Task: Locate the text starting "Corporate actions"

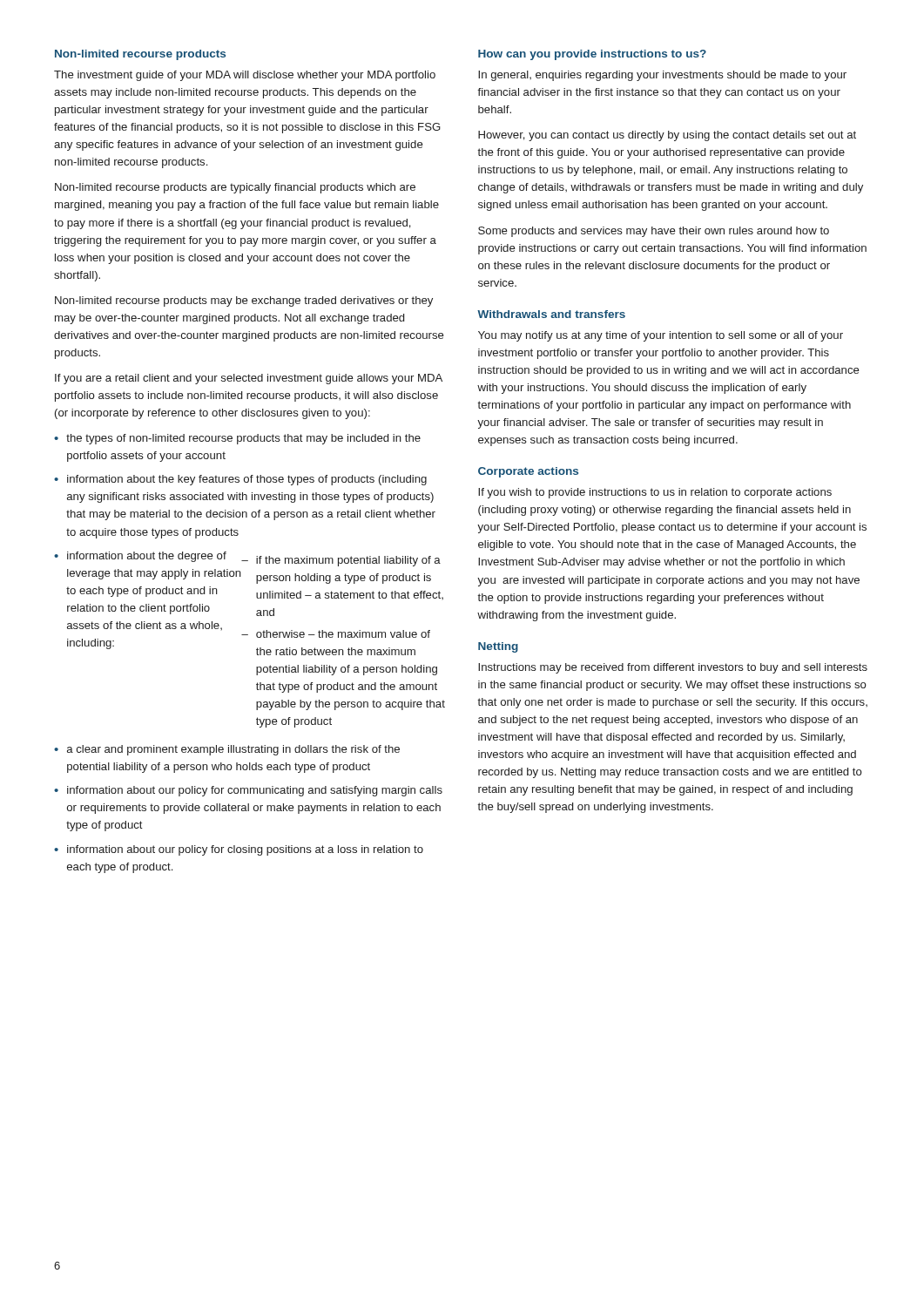Action: [x=528, y=471]
